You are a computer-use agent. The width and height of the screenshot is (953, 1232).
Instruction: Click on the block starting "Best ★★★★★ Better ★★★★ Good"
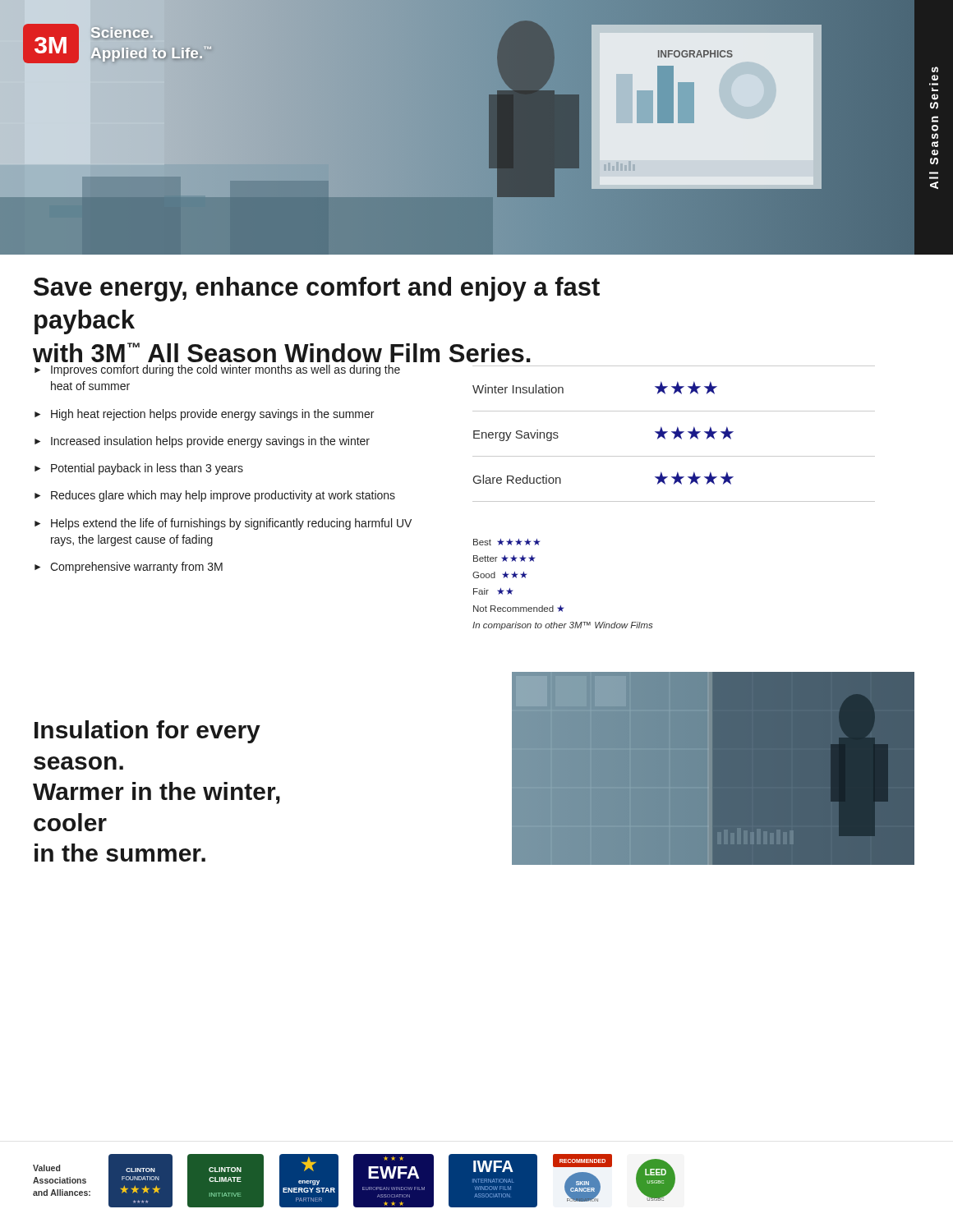tap(506, 542)
